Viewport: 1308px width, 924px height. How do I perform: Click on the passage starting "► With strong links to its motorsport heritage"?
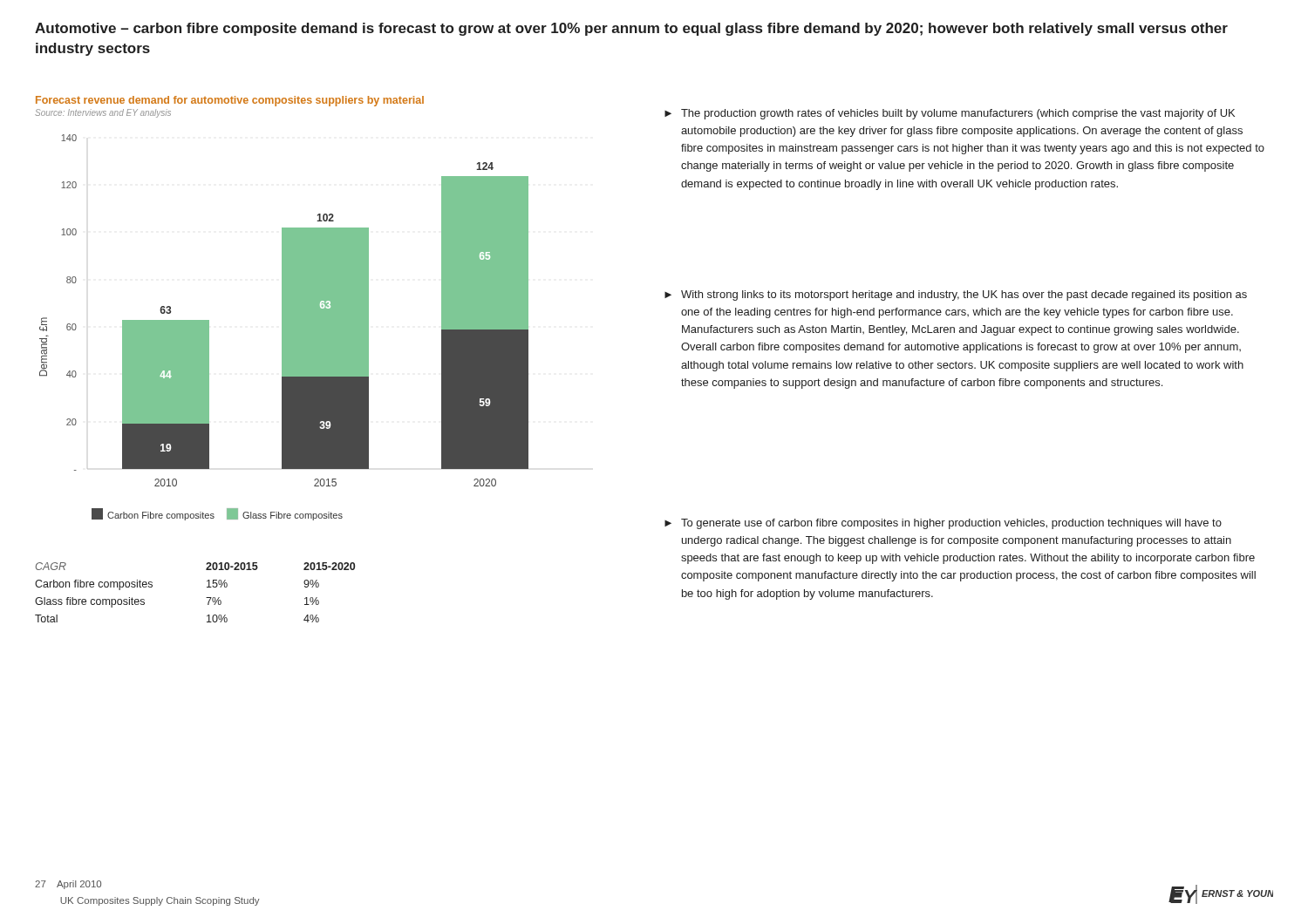pyautogui.click(x=964, y=339)
